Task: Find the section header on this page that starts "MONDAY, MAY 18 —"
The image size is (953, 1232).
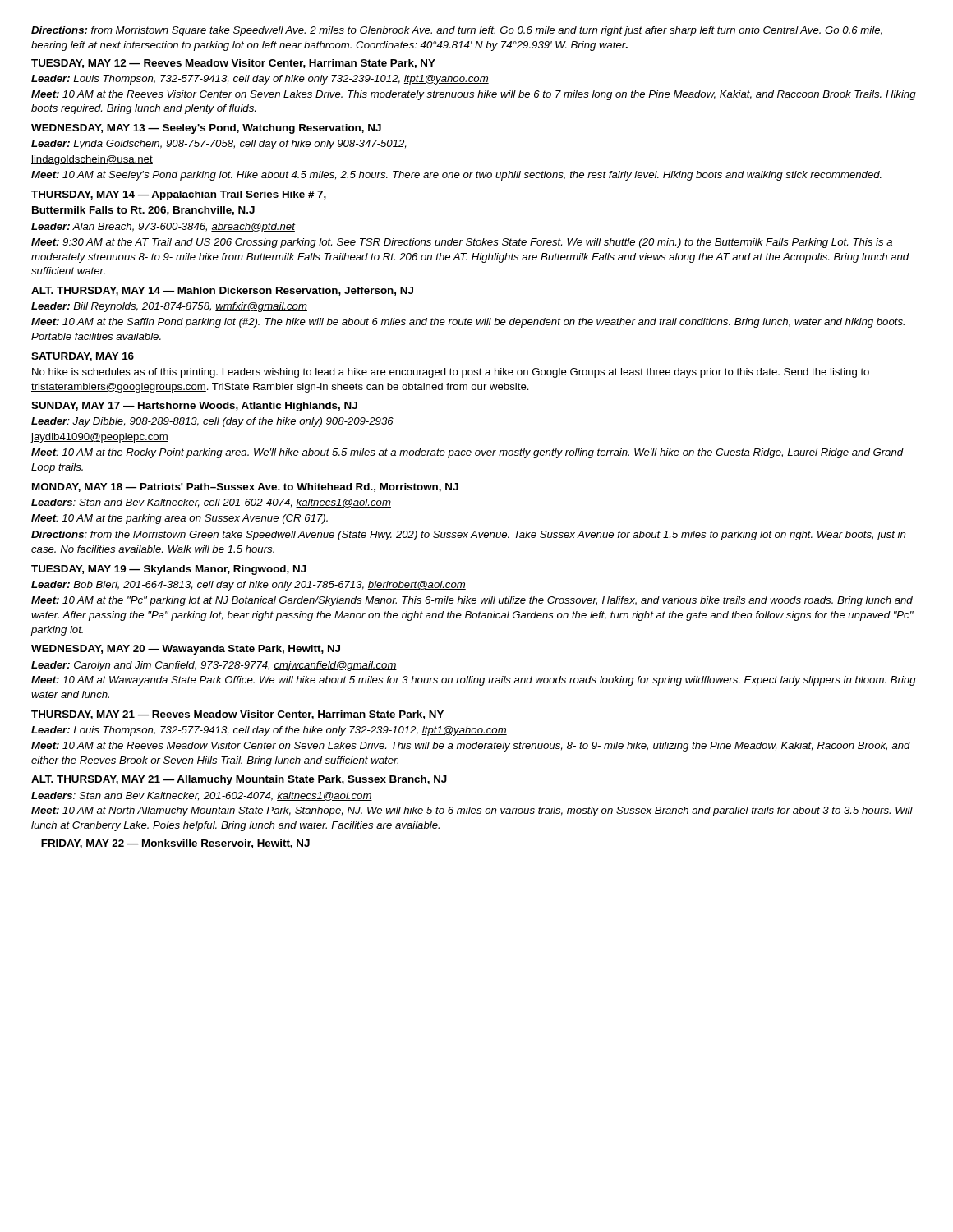Action: point(245,486)
